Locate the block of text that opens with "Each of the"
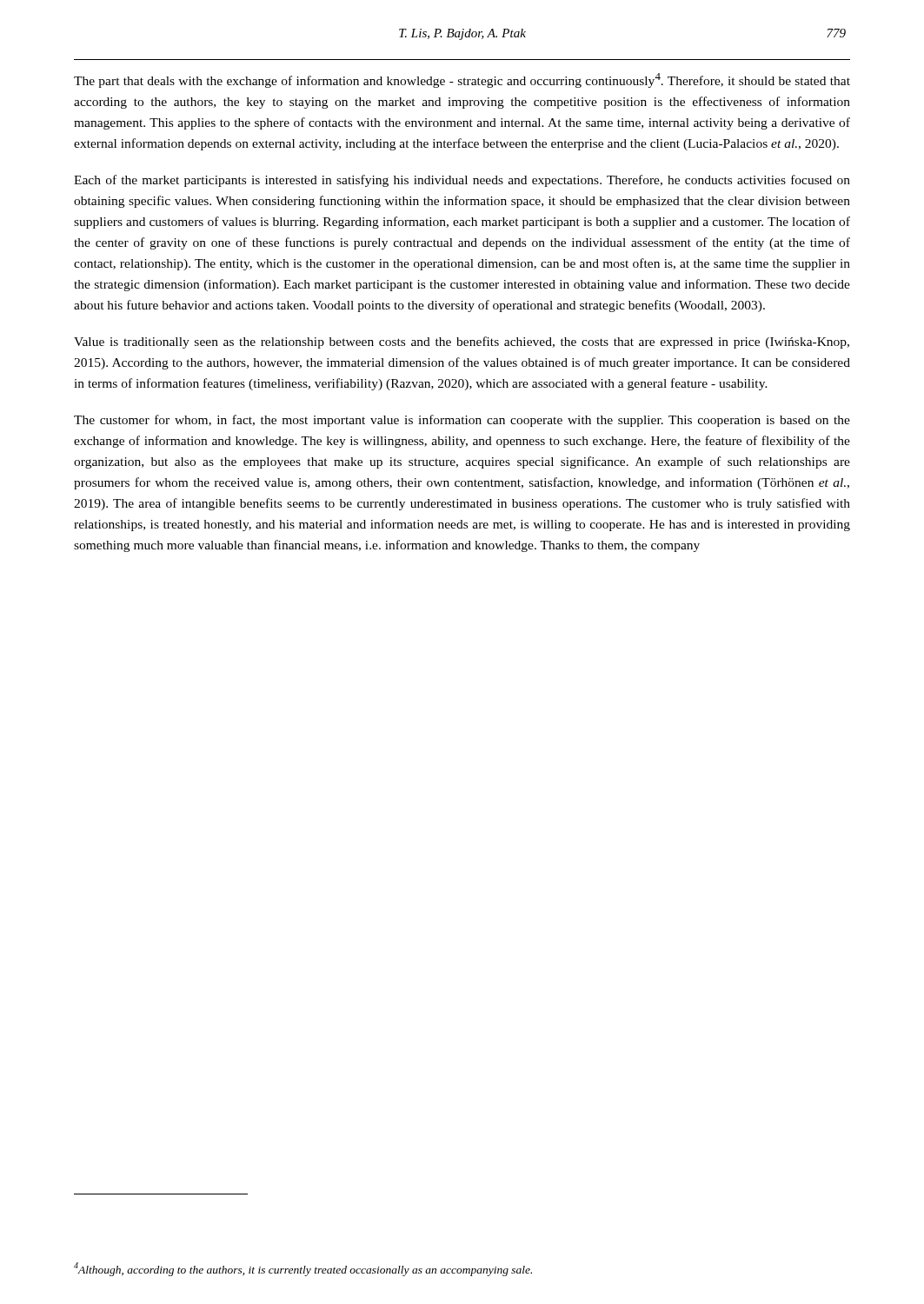The height and width of the screenshot is (1304, 924). click(x=462, y=242)
